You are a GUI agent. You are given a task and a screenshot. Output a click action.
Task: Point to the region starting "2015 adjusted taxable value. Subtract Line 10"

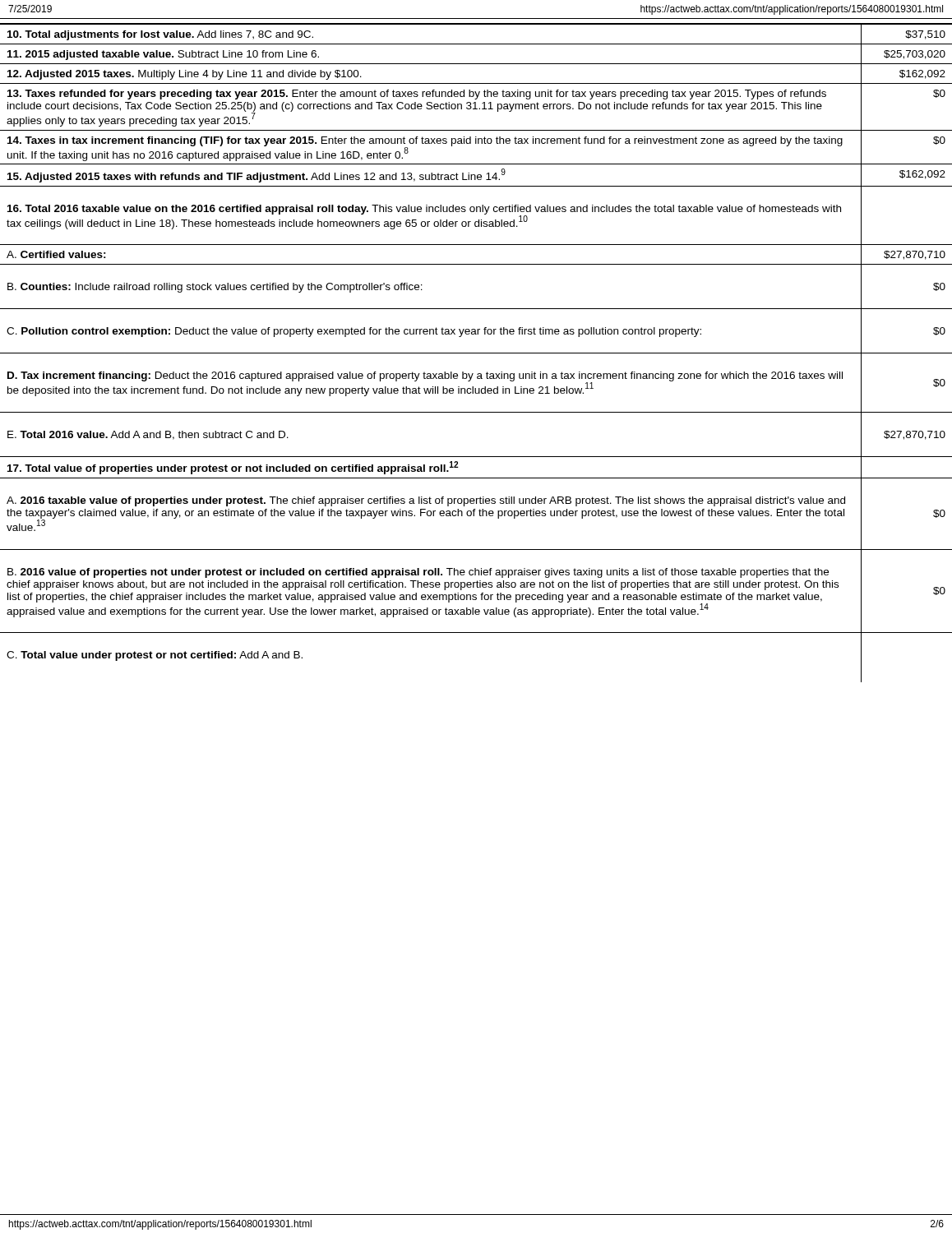point(476,54)
